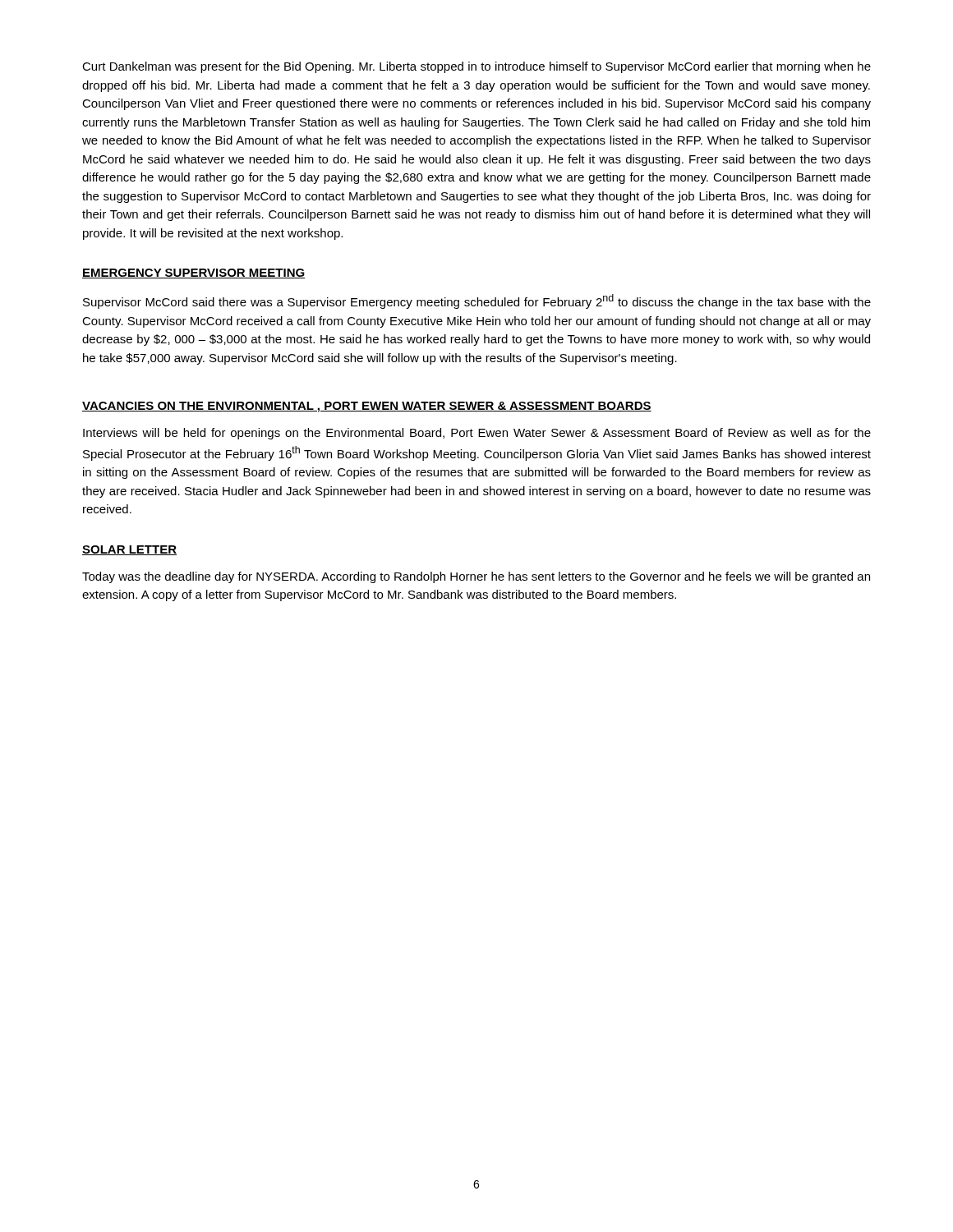Click on the section header with the text "SOLAR LETTER"
The image size is (953, 1232).
click(129, 549)
